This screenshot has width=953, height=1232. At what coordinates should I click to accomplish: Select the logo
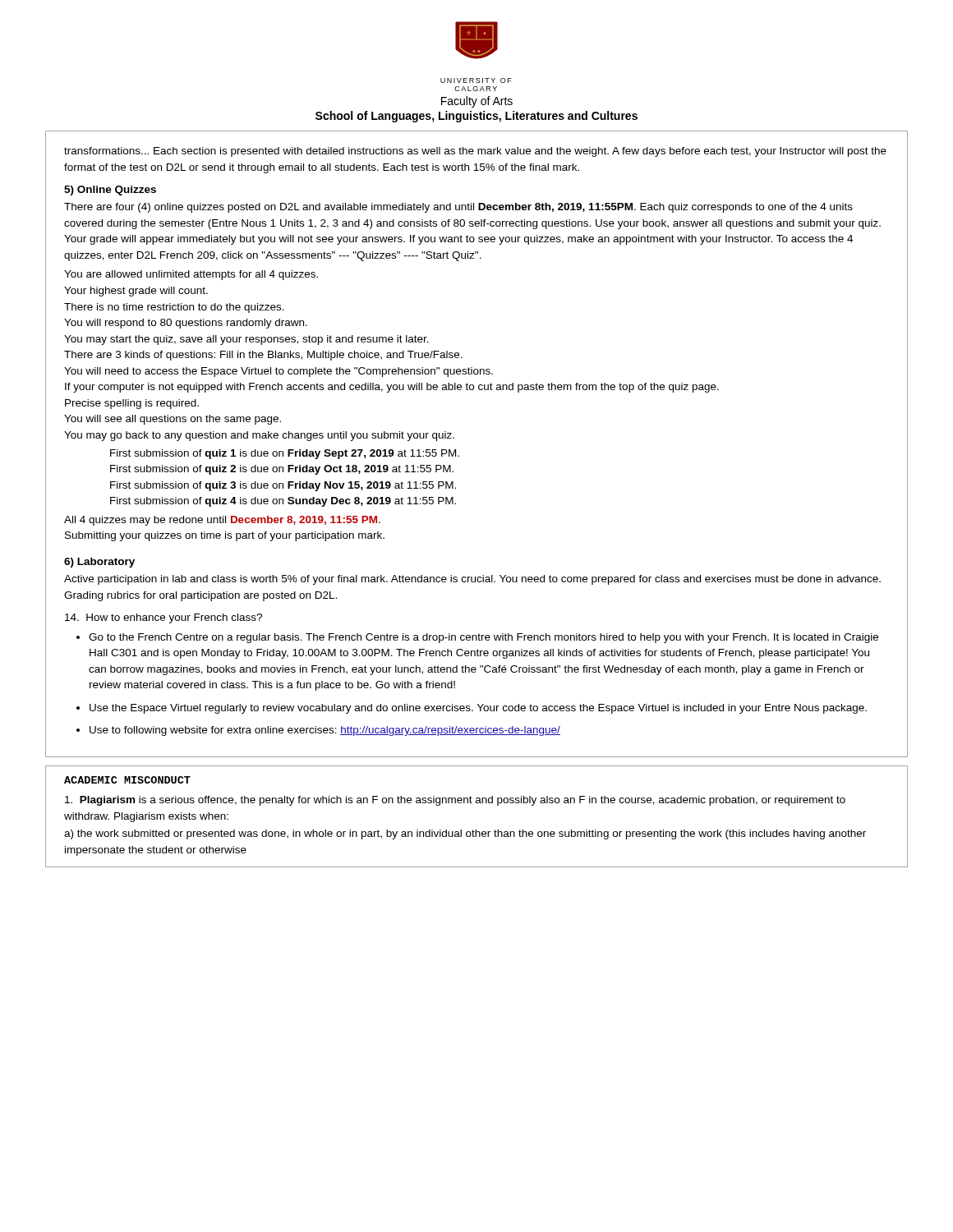click(476, 45)
